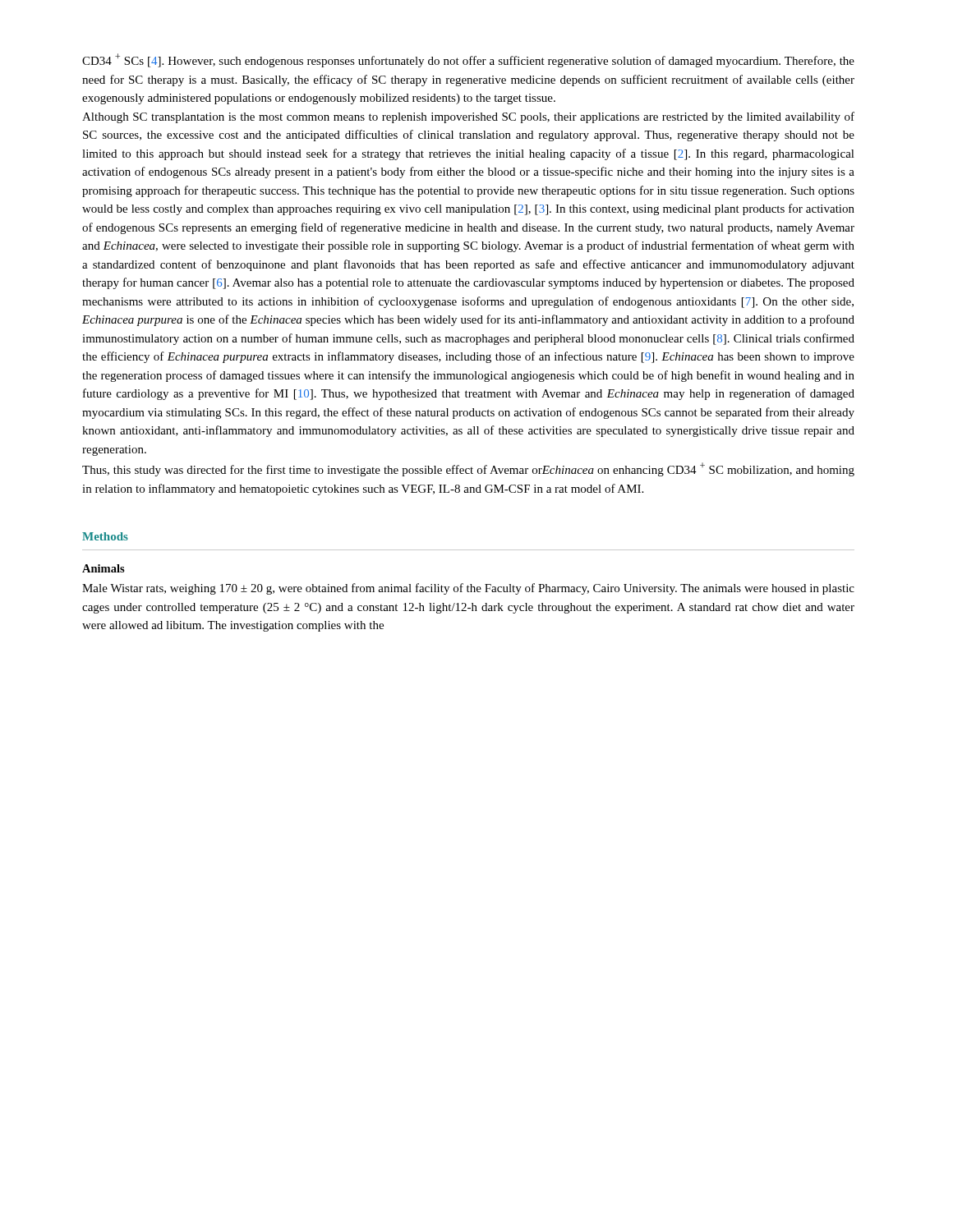This screenshot has height=1232, width=953.
Task: Locate the text block containing "CD34 + SCs [4]. However, such endogenous responses"
Action: tap(468, 274)
